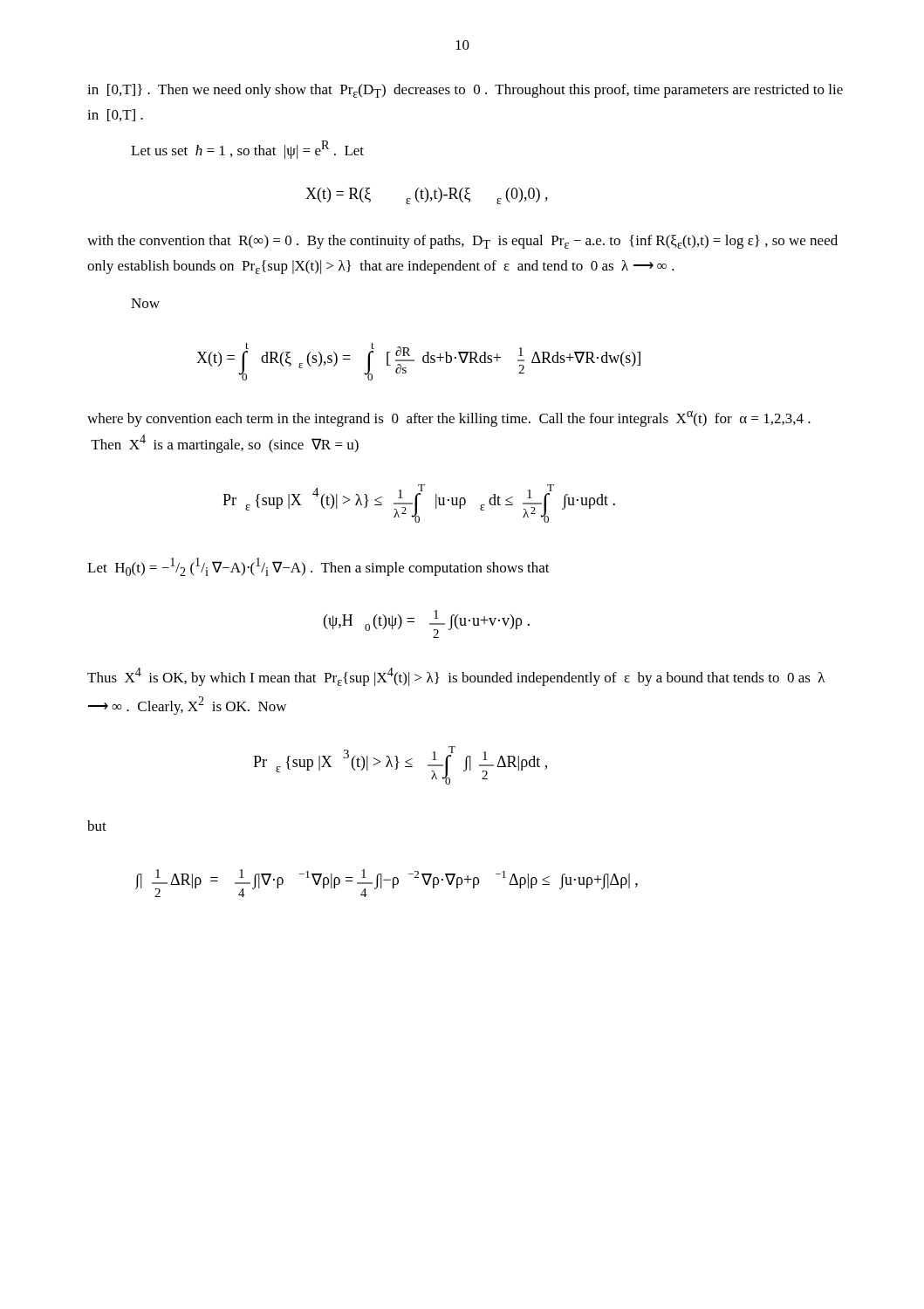
Task: Locate the block starting "Thus X4 is OK, by which I mean"
Action: pyautogui.click(x=466, y=690)
